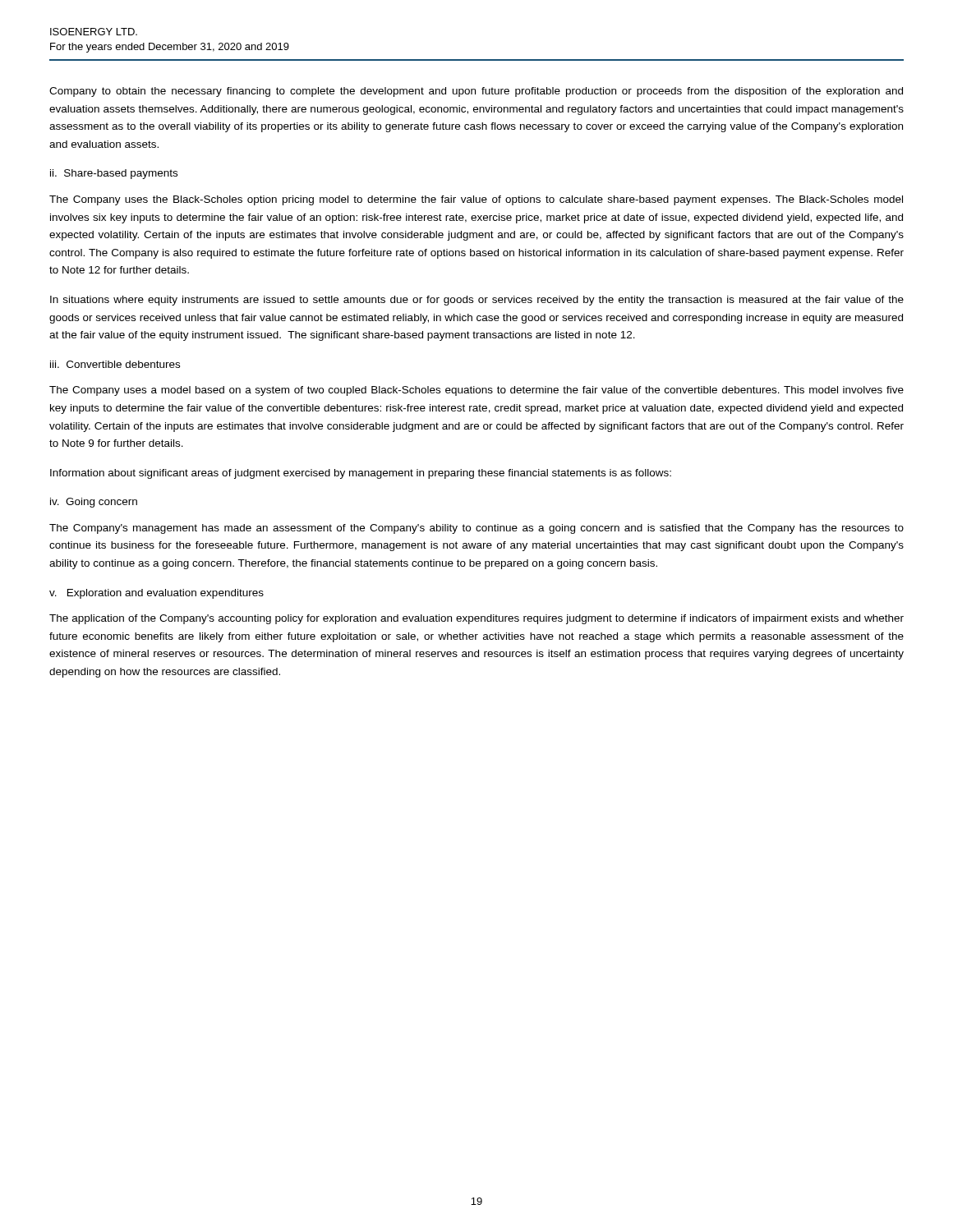Locate the element starting "The application of the"

point(476,645)
